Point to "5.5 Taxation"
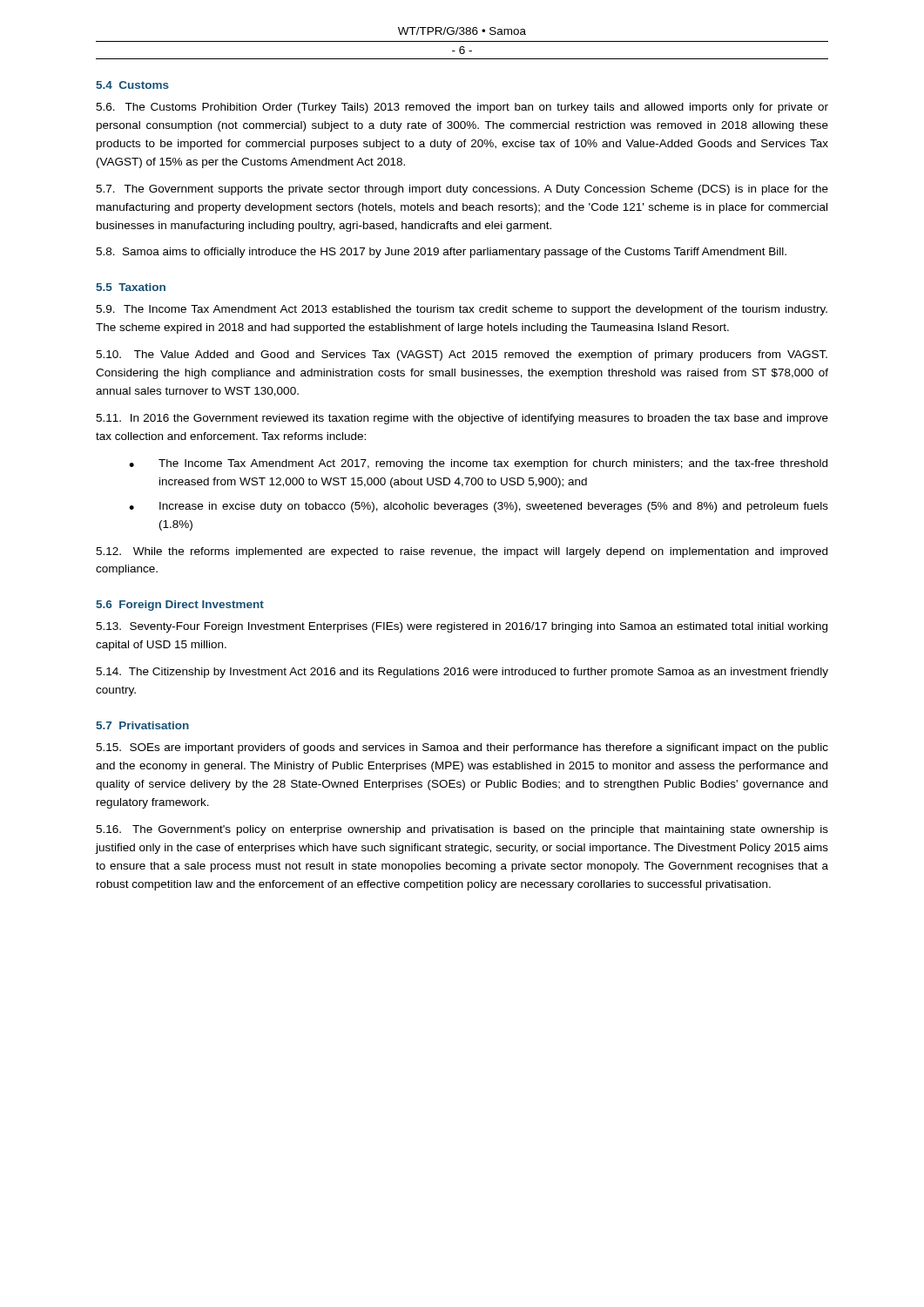The height and width of the screenshot is (1307, 924). tap(131, 287)
